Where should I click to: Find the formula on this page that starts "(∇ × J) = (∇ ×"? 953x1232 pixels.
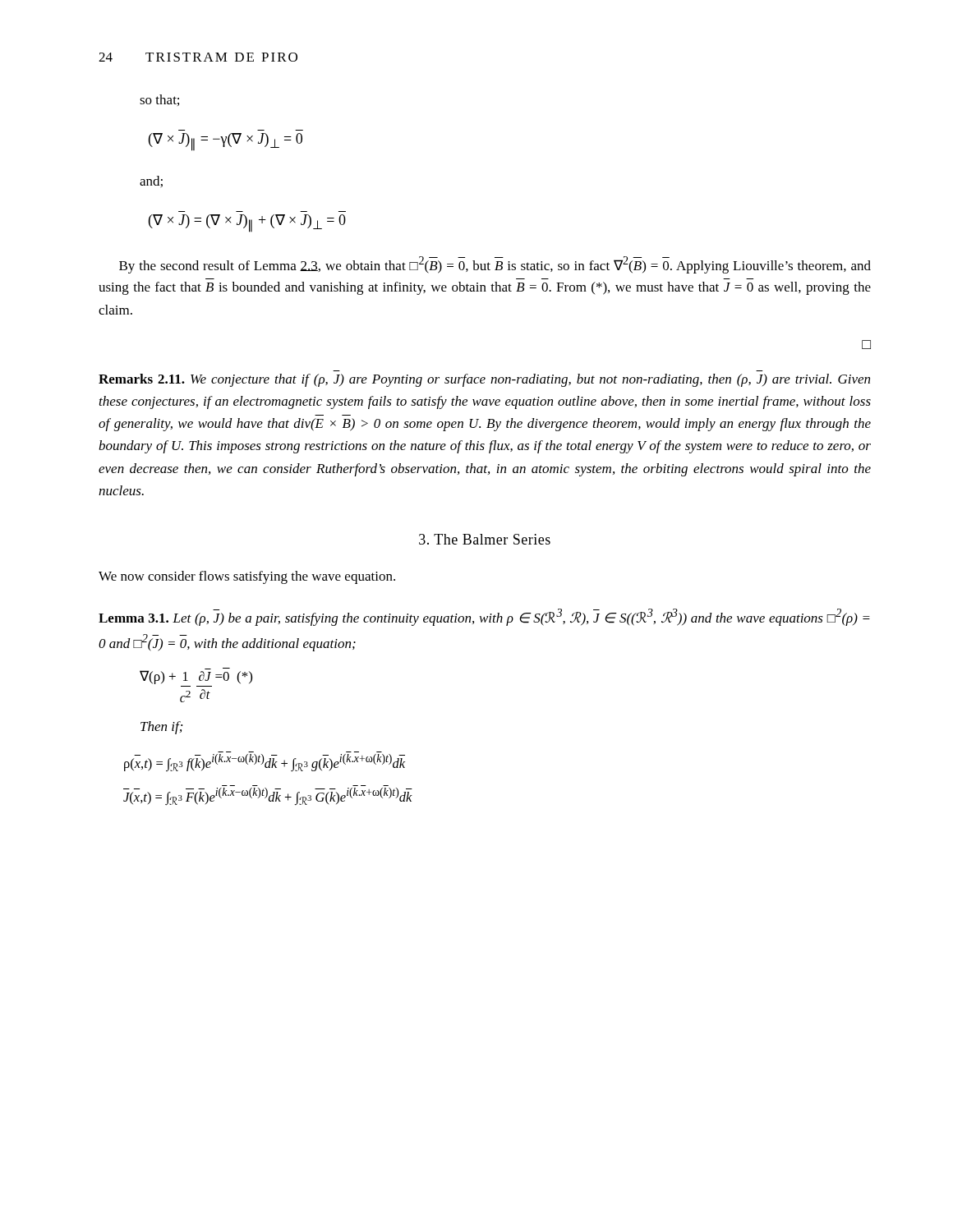pos(247,222)
